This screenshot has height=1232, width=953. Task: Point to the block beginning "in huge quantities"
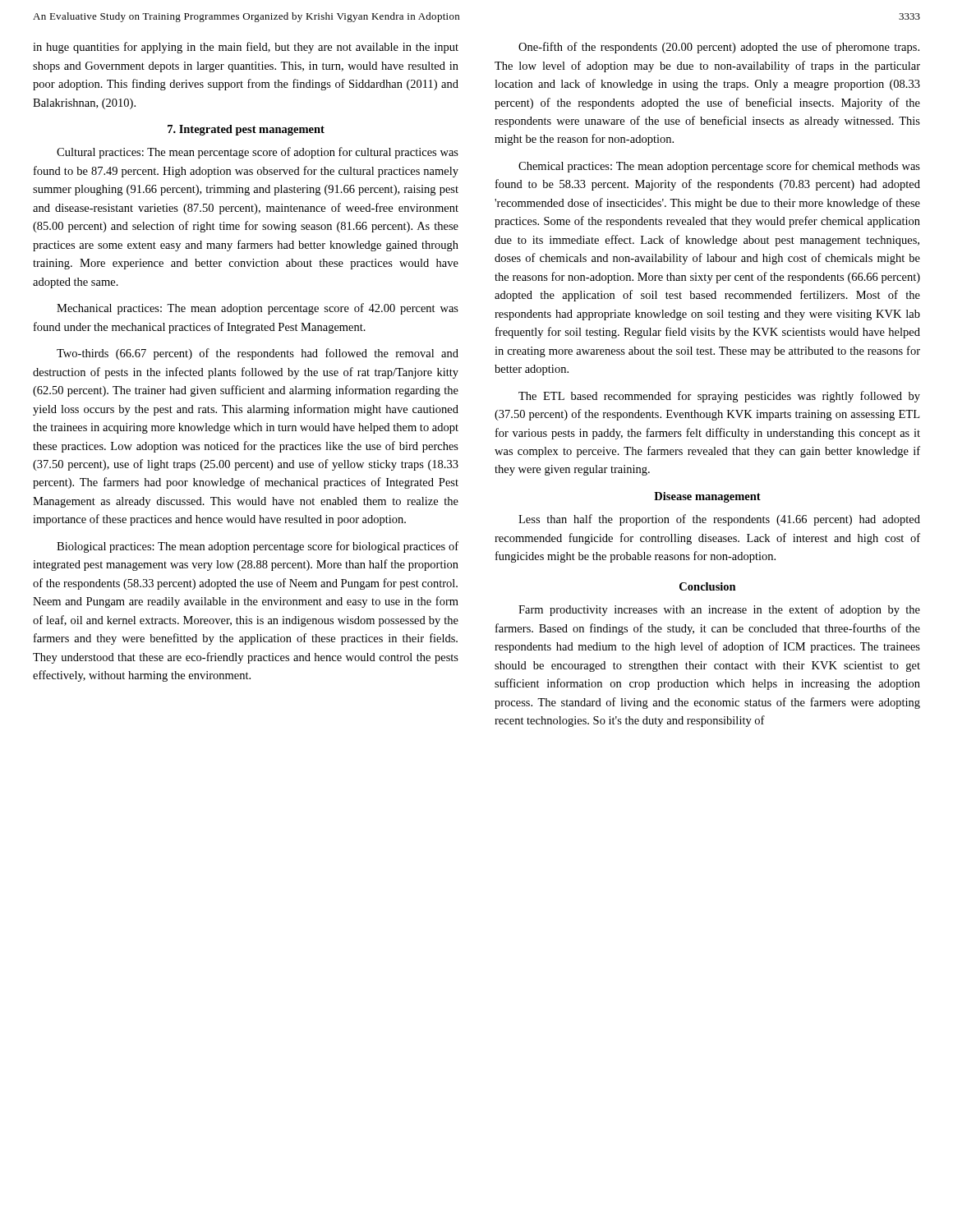(x=246, y=75)
